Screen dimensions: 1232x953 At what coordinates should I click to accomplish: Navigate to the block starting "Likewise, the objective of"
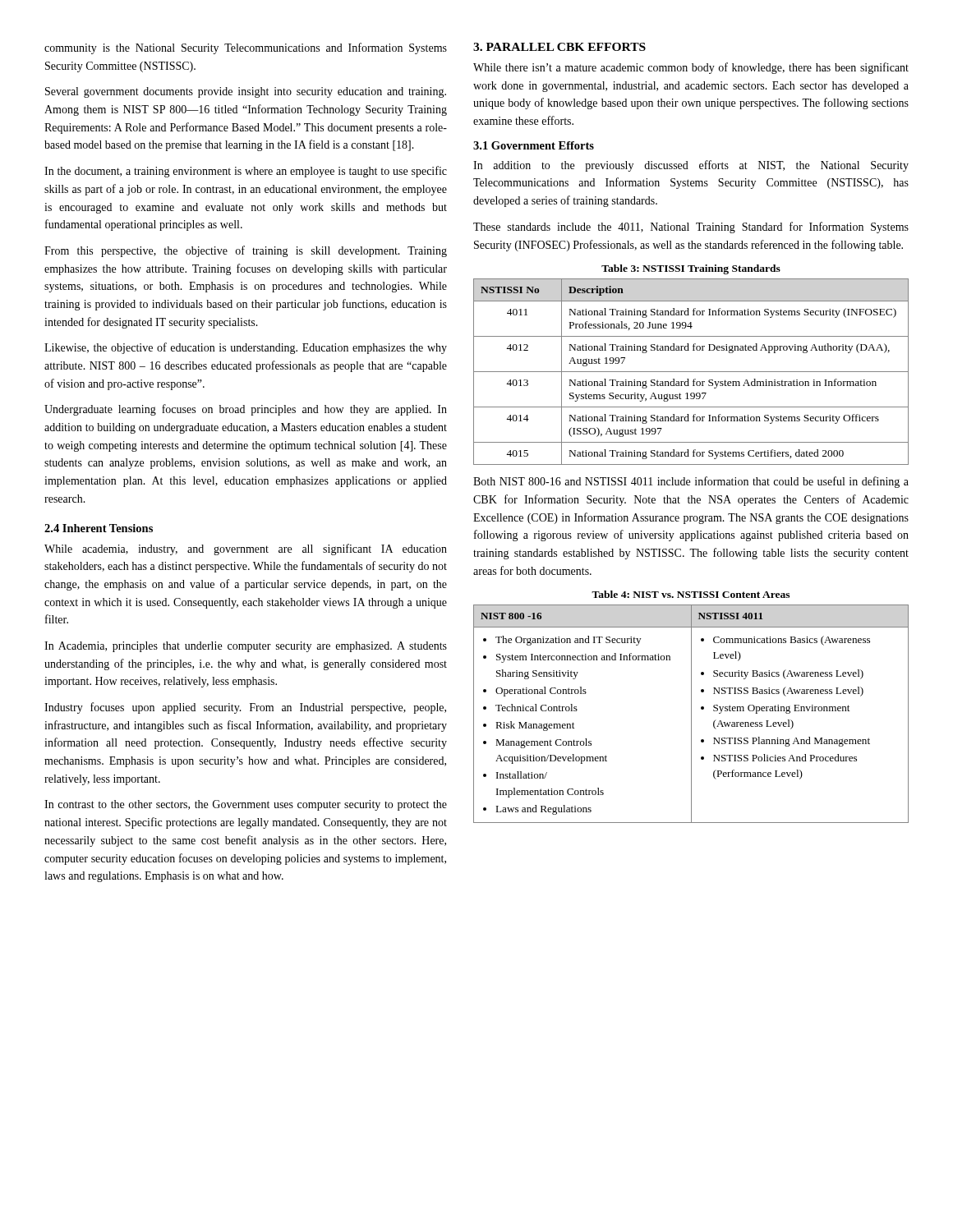pos(246,366)
